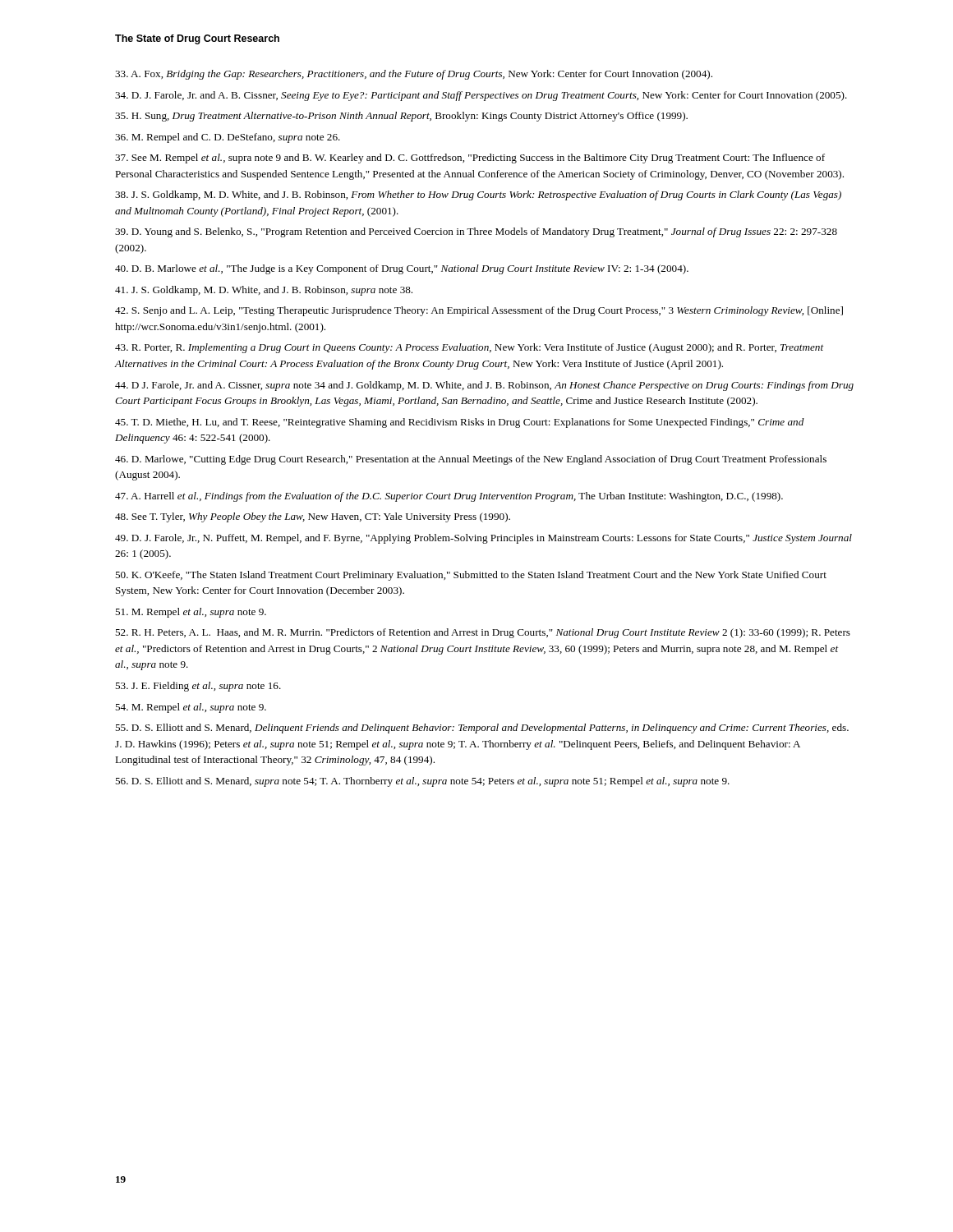Where is the passage that starts "40. D. B. Marlowe et al., "The"?
The image size is (953, 1232).
click(402, 268)
